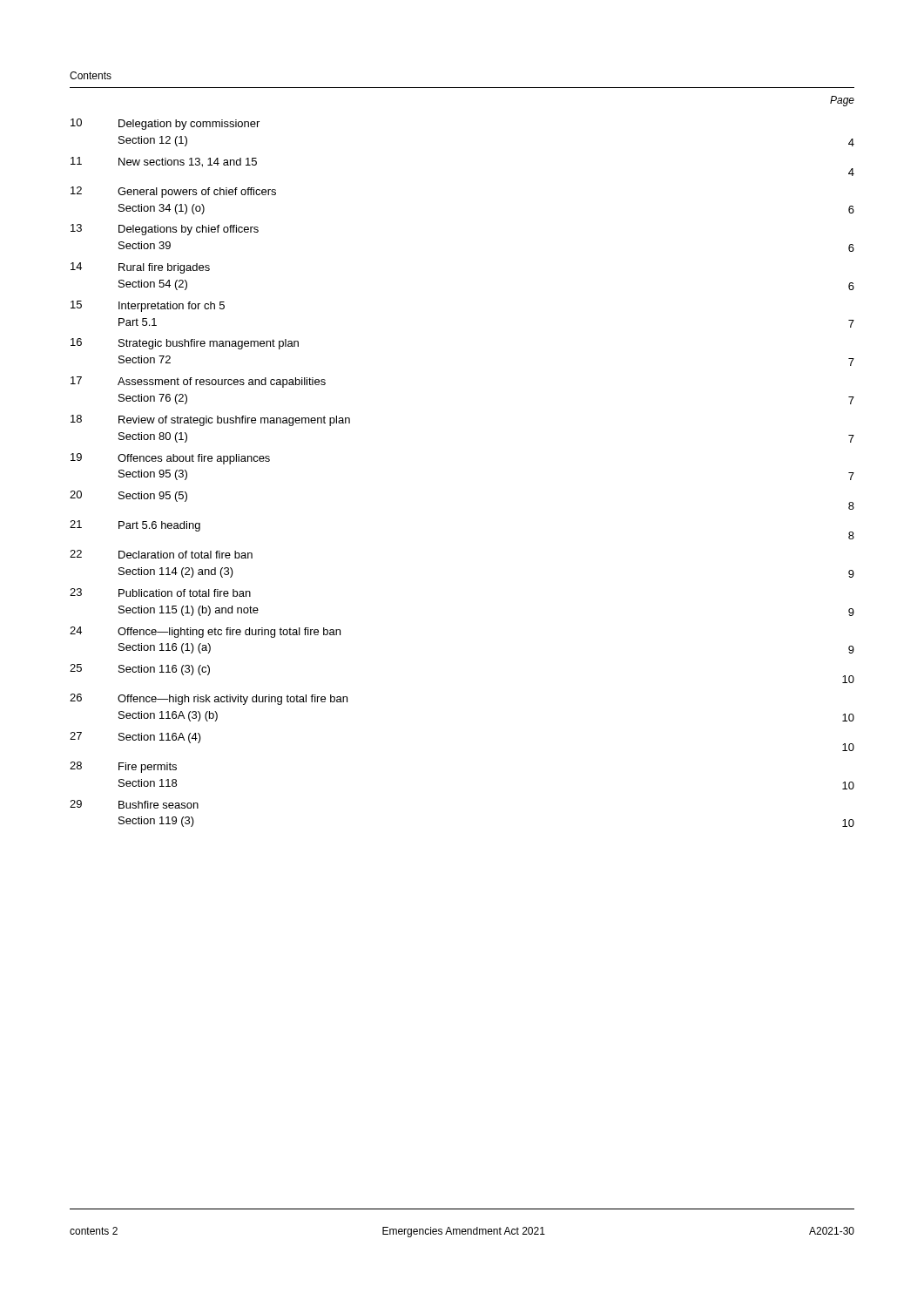Select the list item with the text "16 Strategic bushfire management"
This screenshot has height=1307, width=924.
click(x=185, y=344)
